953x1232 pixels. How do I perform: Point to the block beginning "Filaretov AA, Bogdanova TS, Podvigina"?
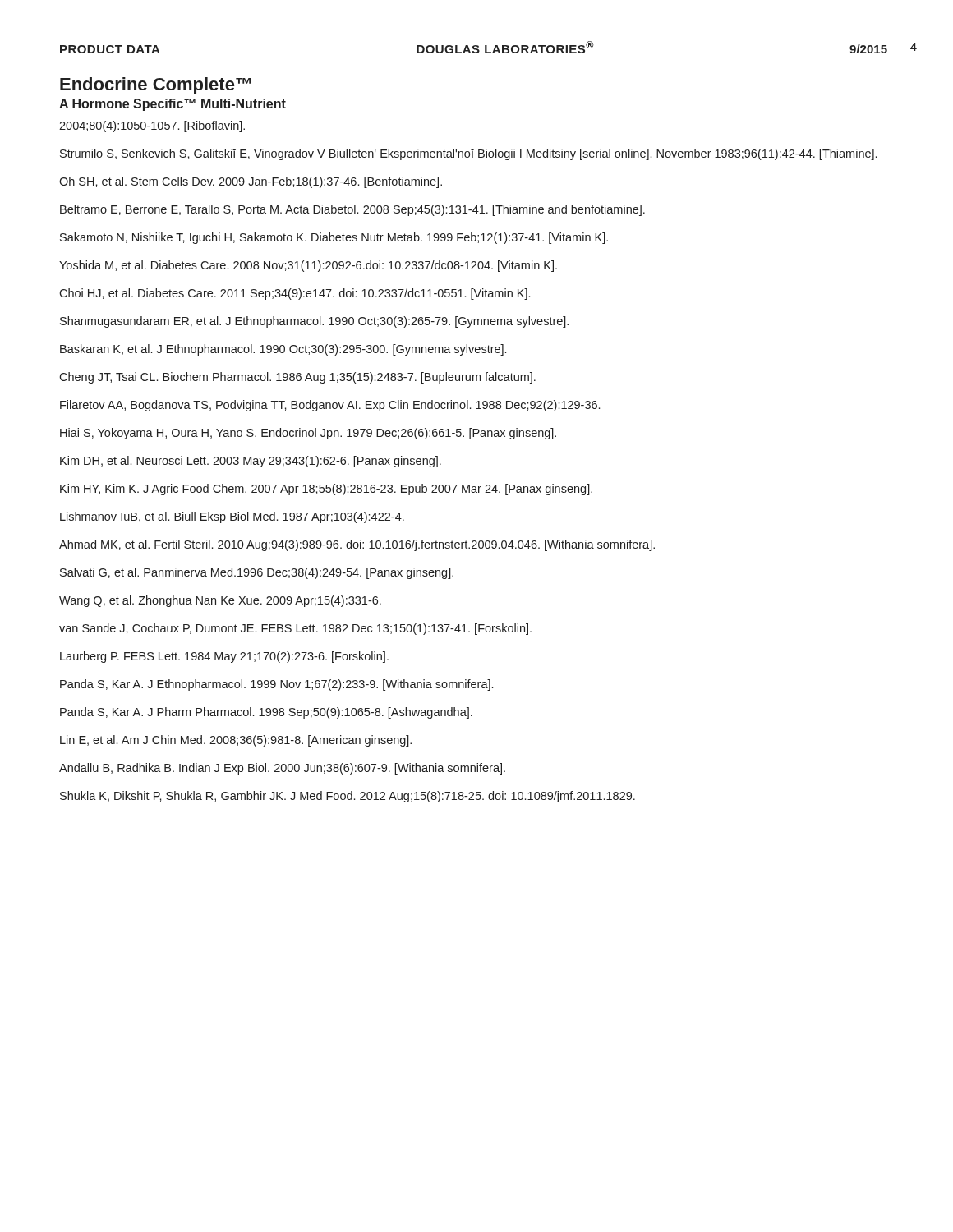[x=330, y=405]
